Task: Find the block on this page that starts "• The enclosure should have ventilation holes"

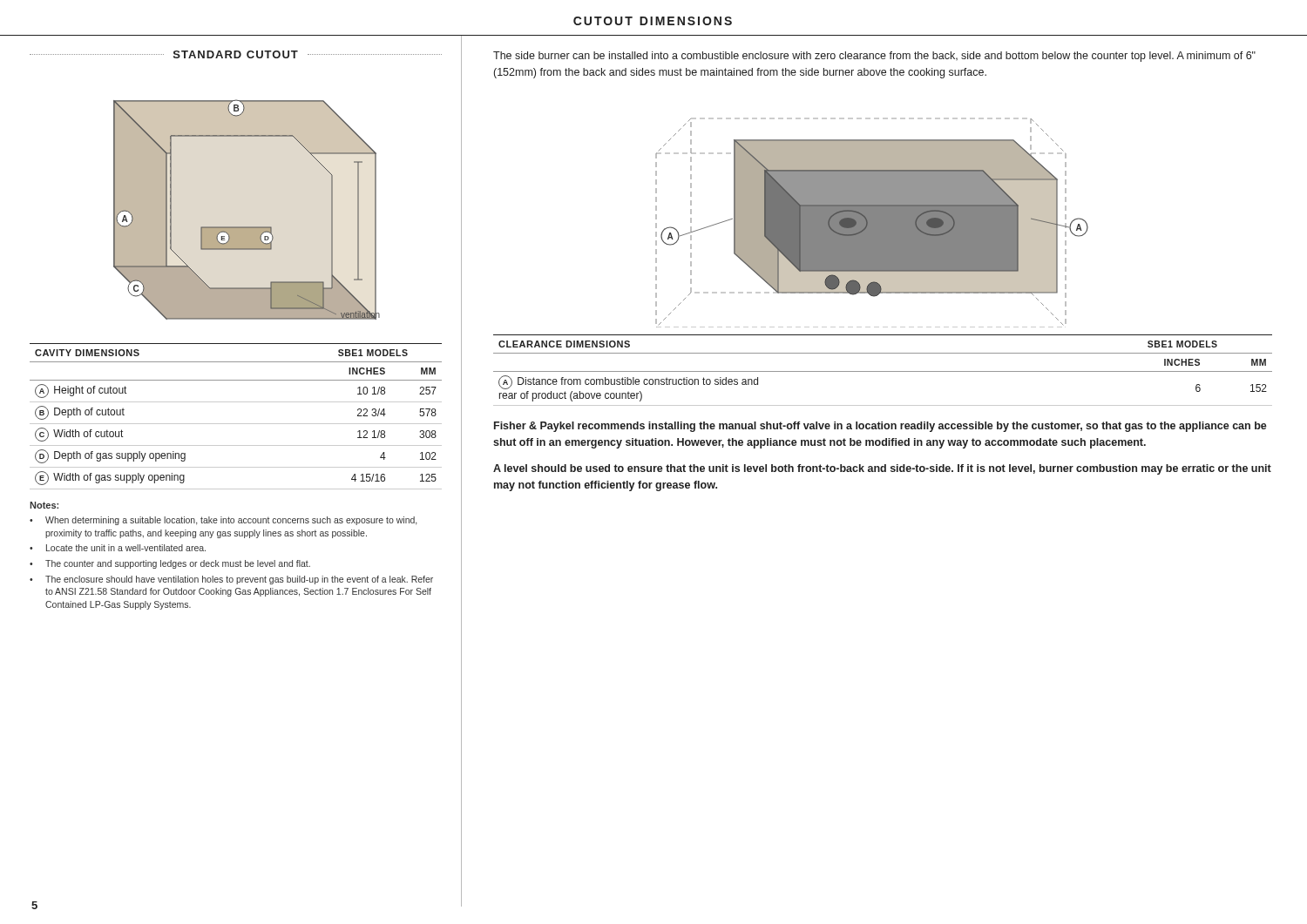Action: (x=236, y=592)
